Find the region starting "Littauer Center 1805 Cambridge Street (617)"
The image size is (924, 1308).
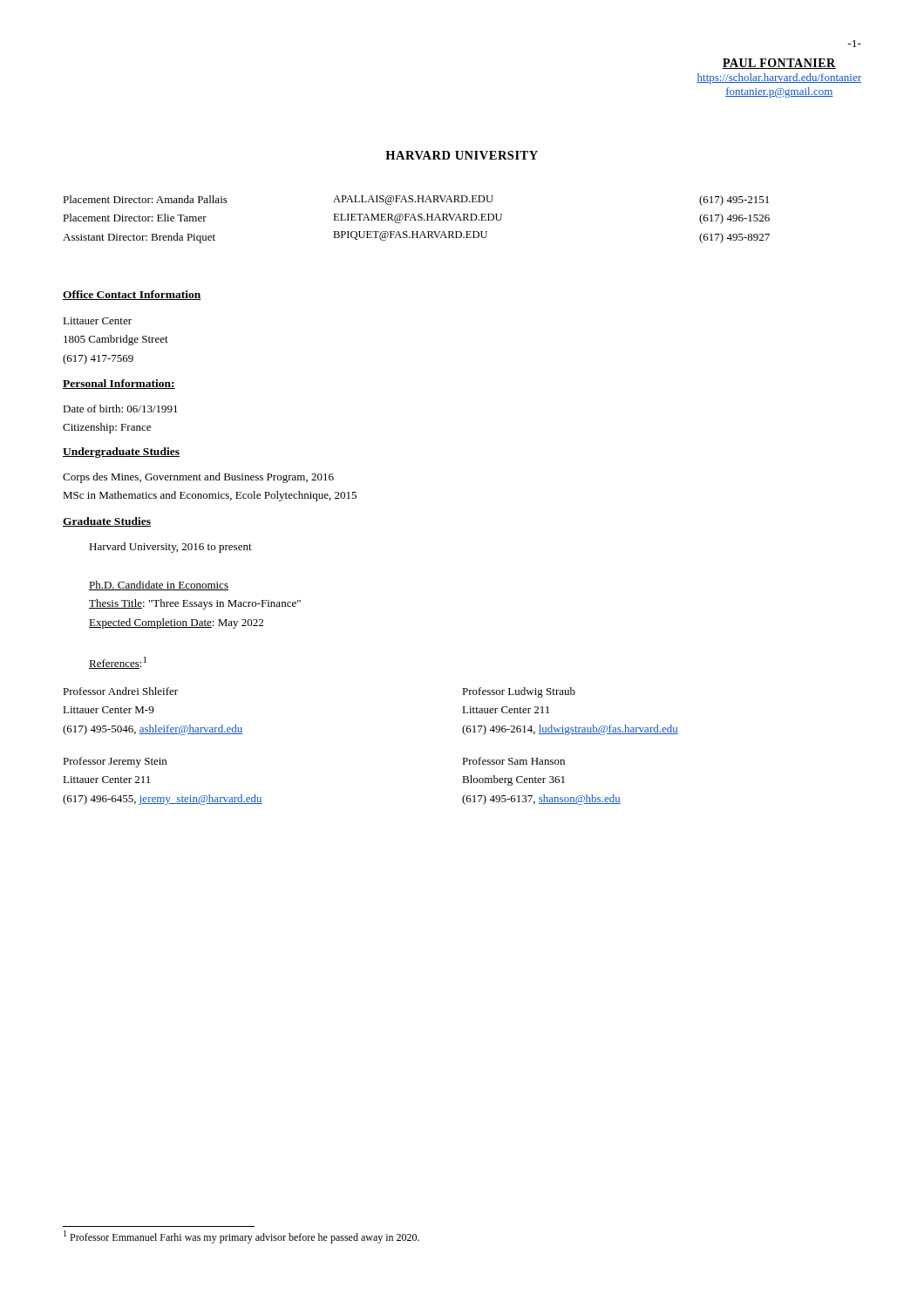point(115,339)
